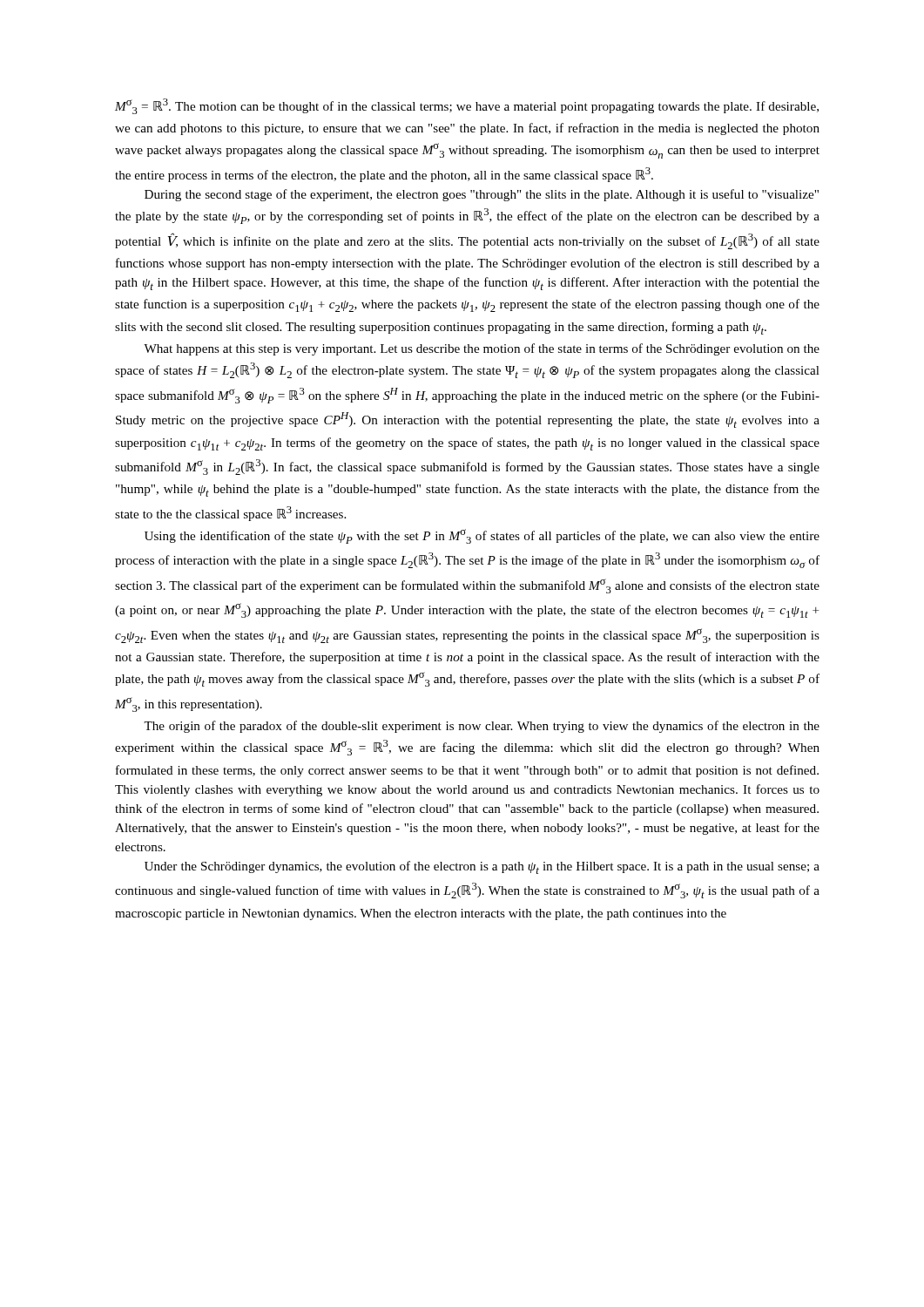Point to the block starting "What happens at"

467,431
